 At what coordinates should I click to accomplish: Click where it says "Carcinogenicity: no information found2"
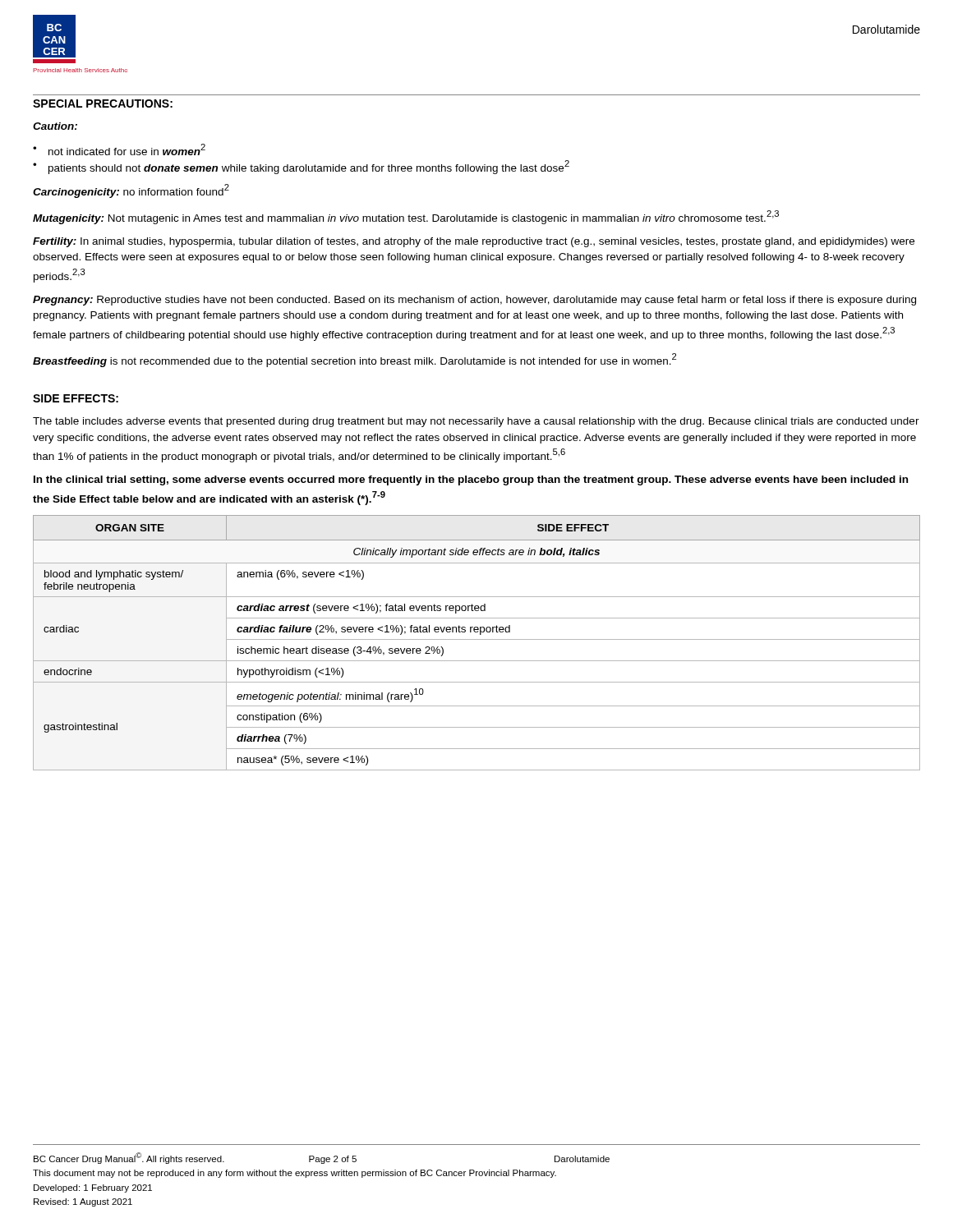[131, 190]
